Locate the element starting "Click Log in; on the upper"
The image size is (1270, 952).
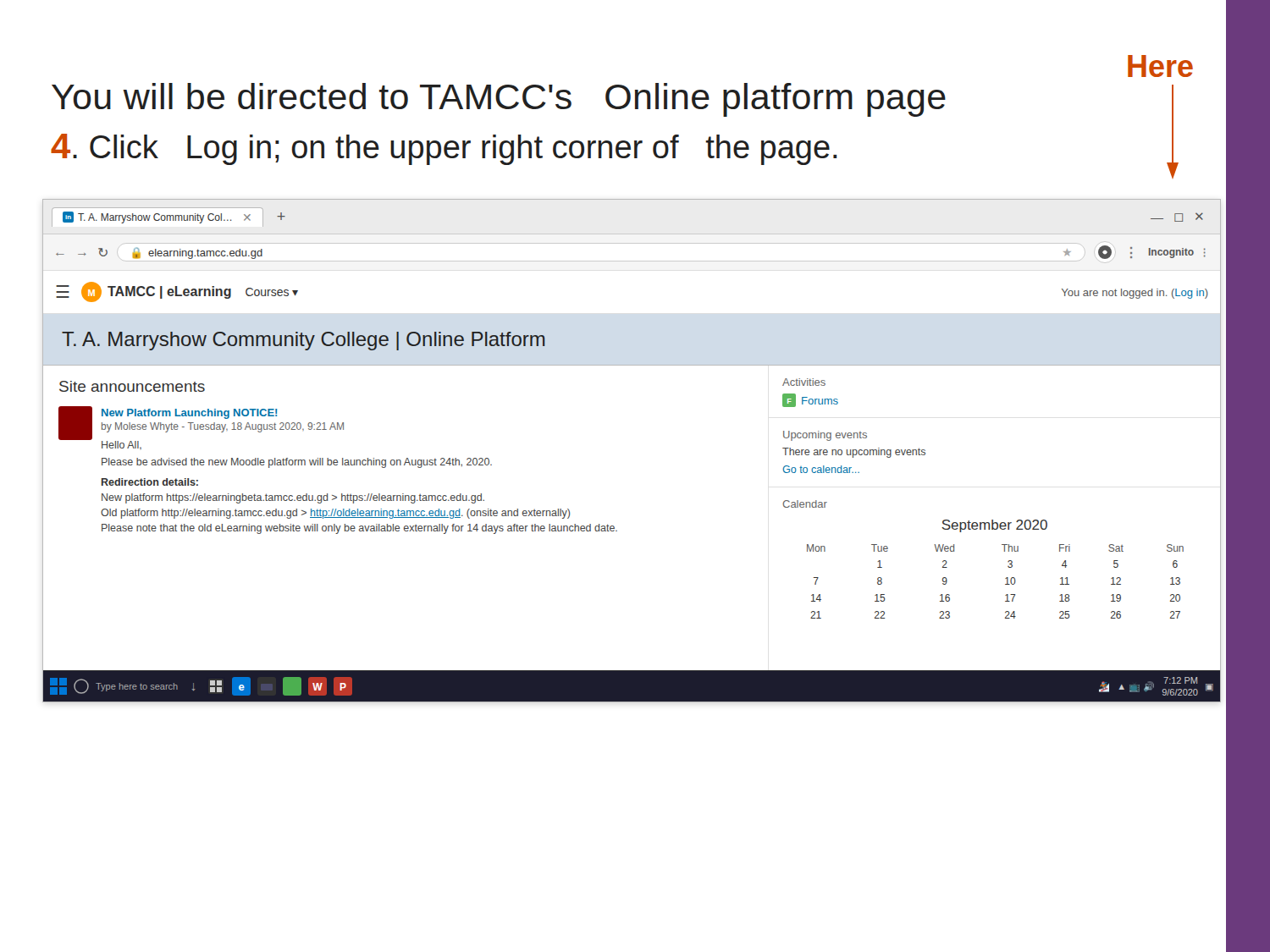tap(445, 146)
